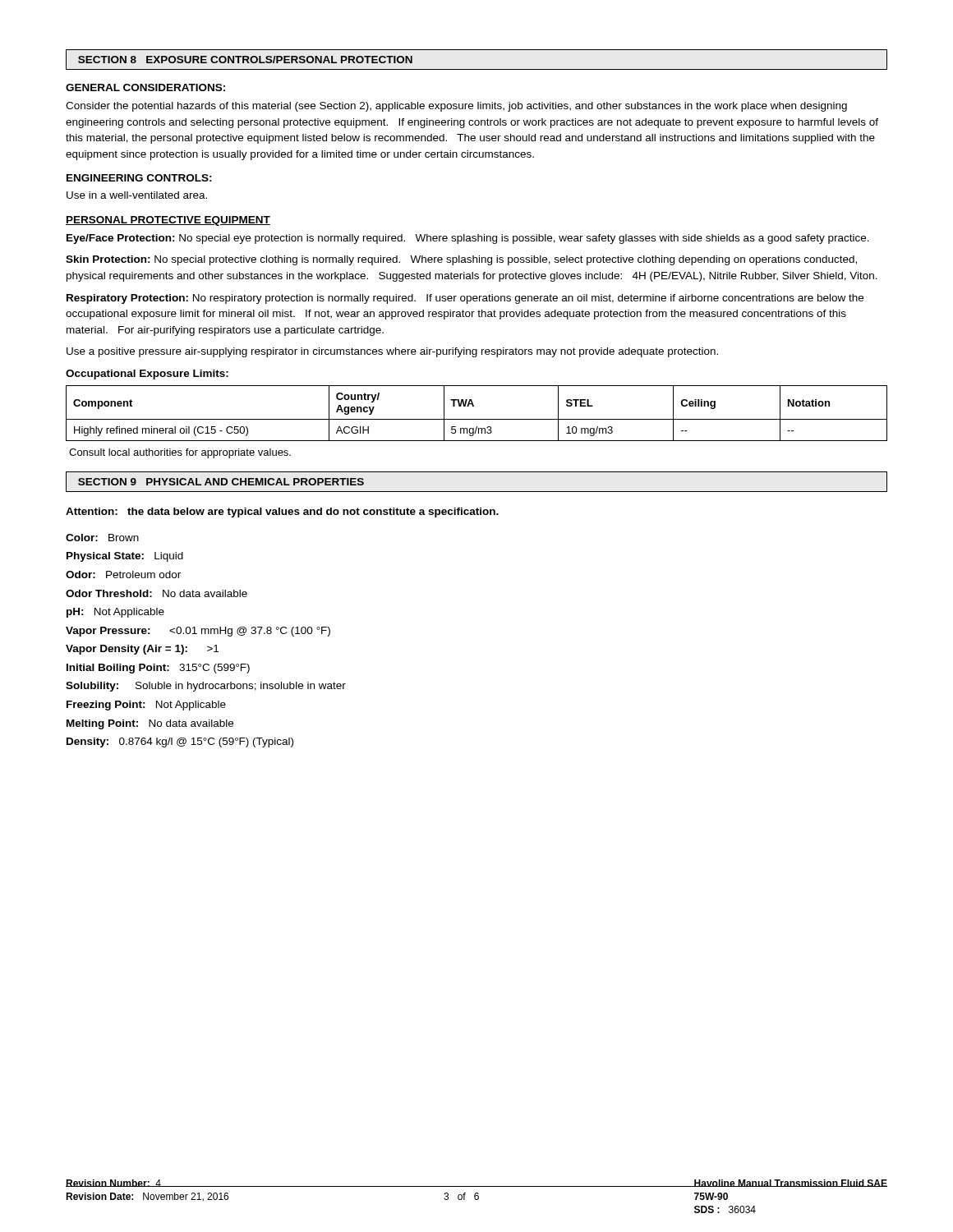
Task: Where is the passage that starts "Attention: the data below are typical values"?
Action: point(282,512)
